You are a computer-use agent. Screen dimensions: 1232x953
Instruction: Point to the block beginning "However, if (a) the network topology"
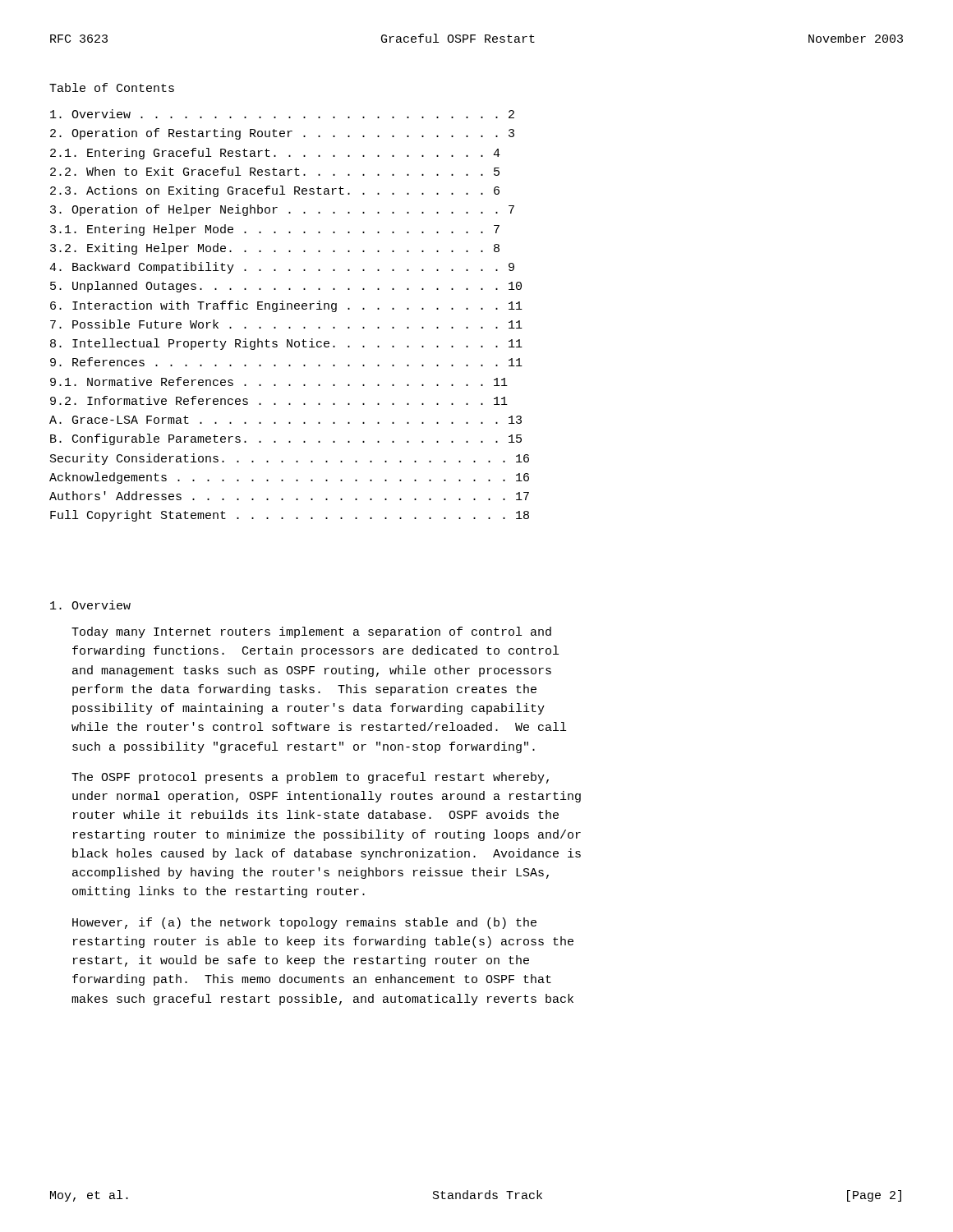[312, 961]
